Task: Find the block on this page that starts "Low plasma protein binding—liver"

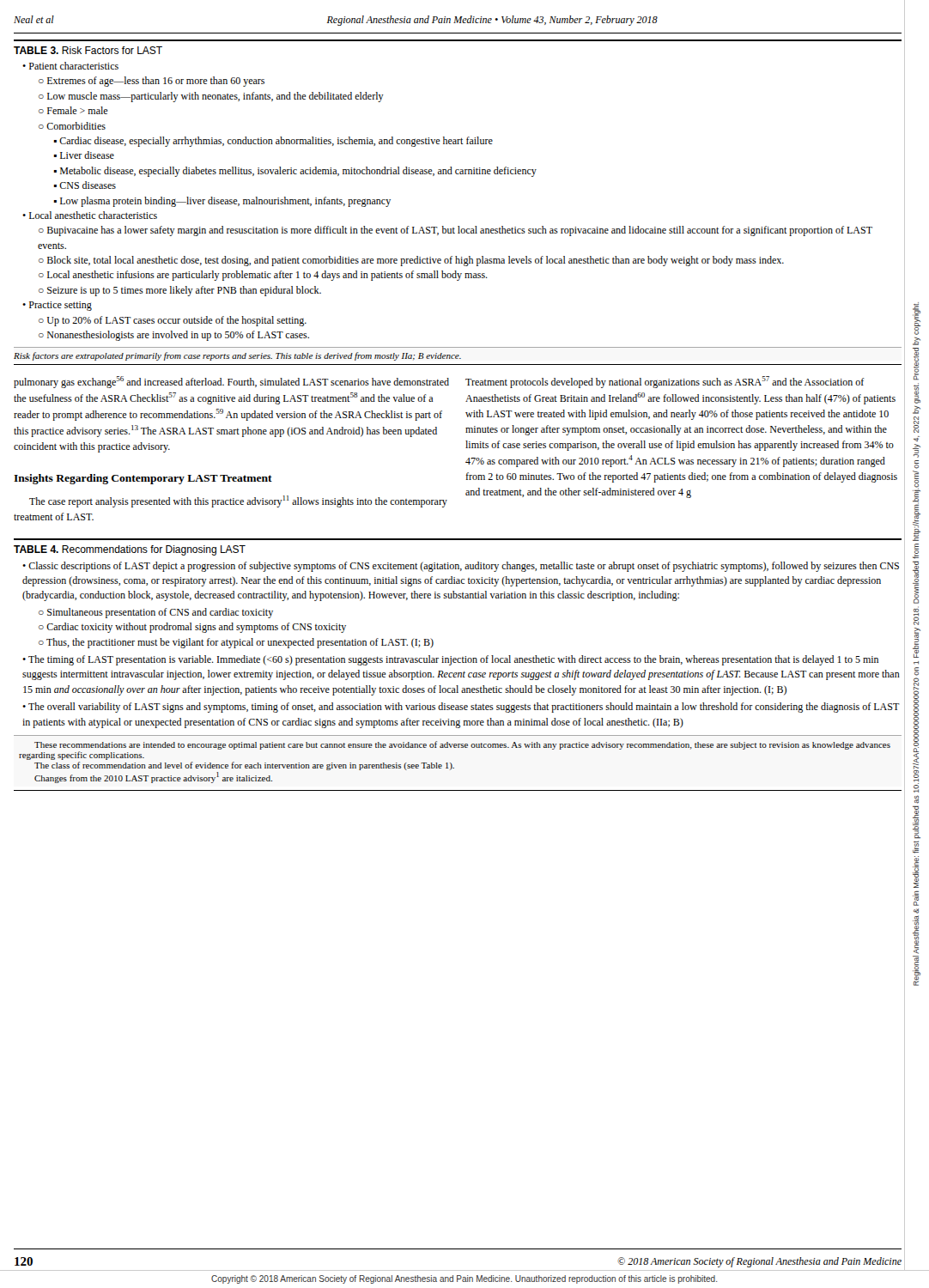Action: tap(225, 200)
